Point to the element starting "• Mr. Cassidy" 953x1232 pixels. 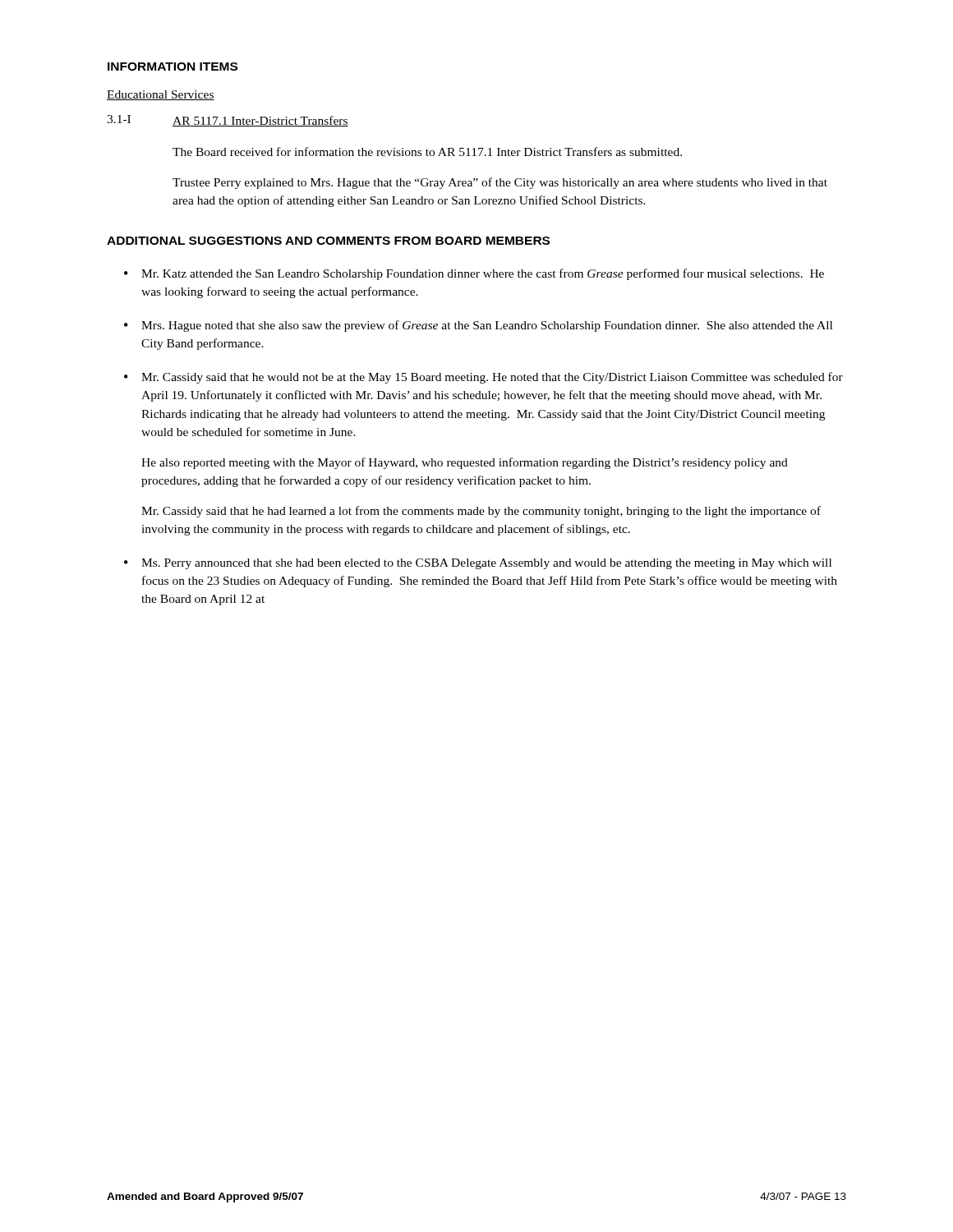[485, 453]
